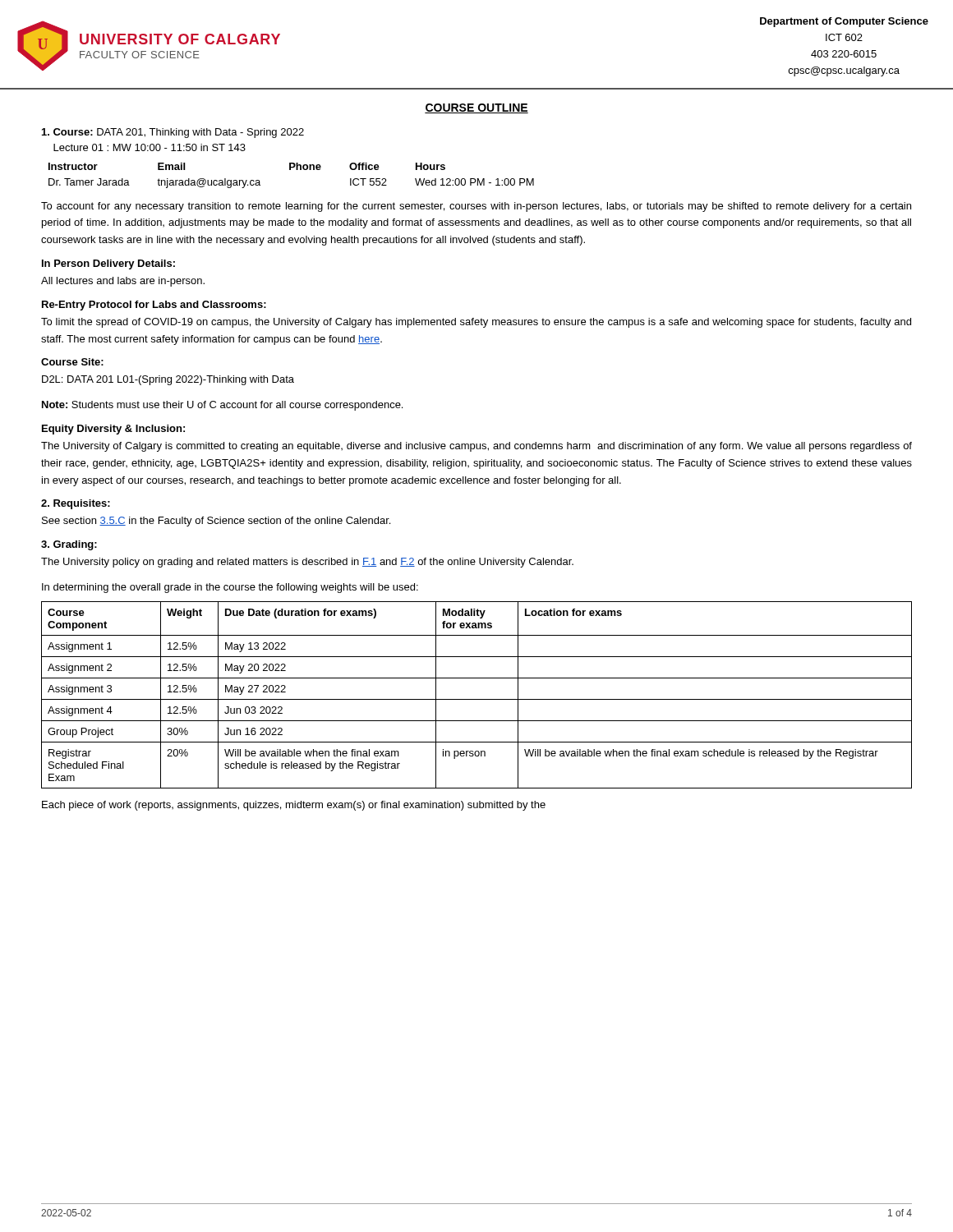Screen dimensions: 1232x953
Task: Point to the element starting "1. Course: DATA 201, Thinking"
Action: (x=173, y=131)
